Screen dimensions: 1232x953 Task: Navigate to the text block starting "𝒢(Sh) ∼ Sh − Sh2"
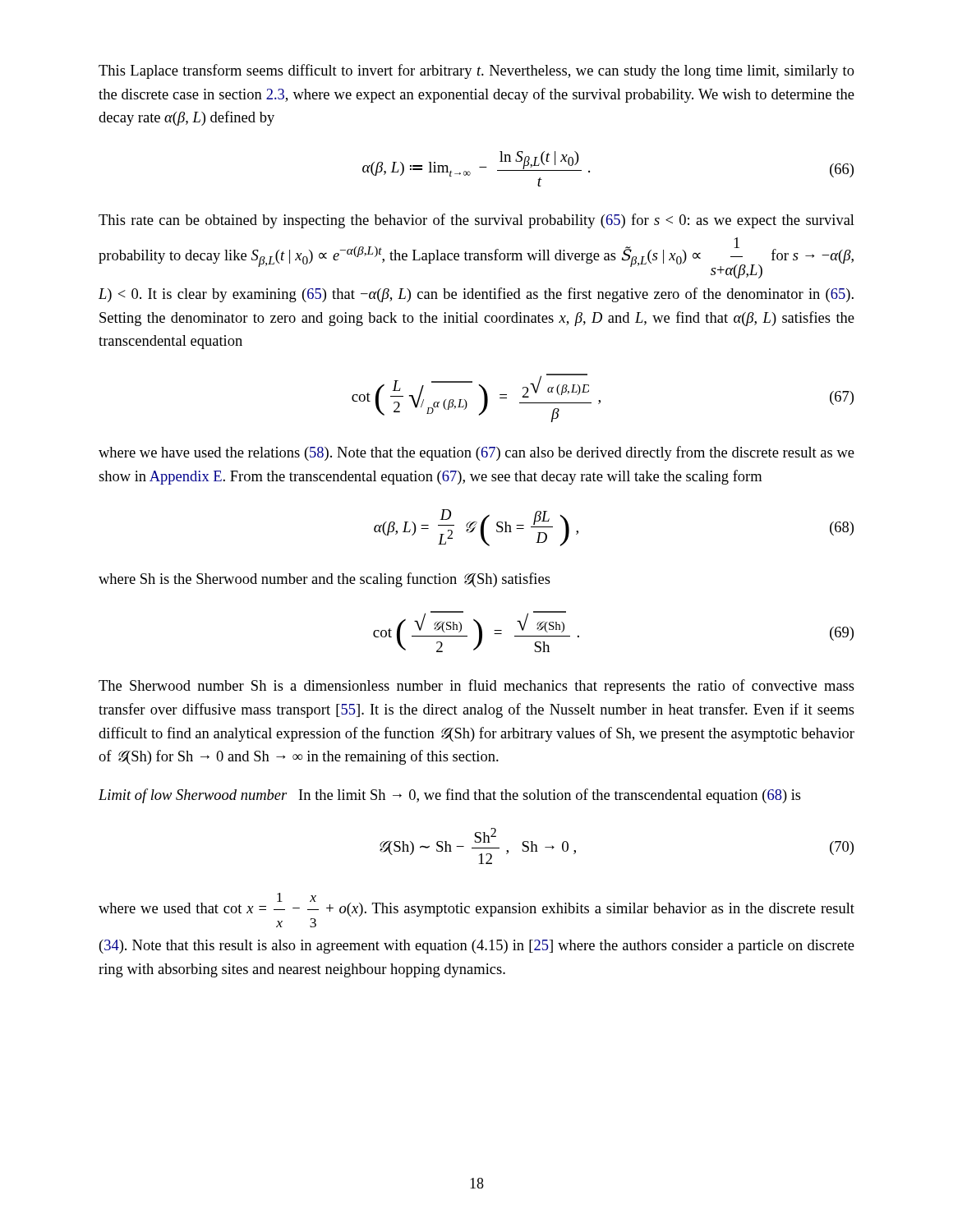pyautogui.click(x=476, y=847)
